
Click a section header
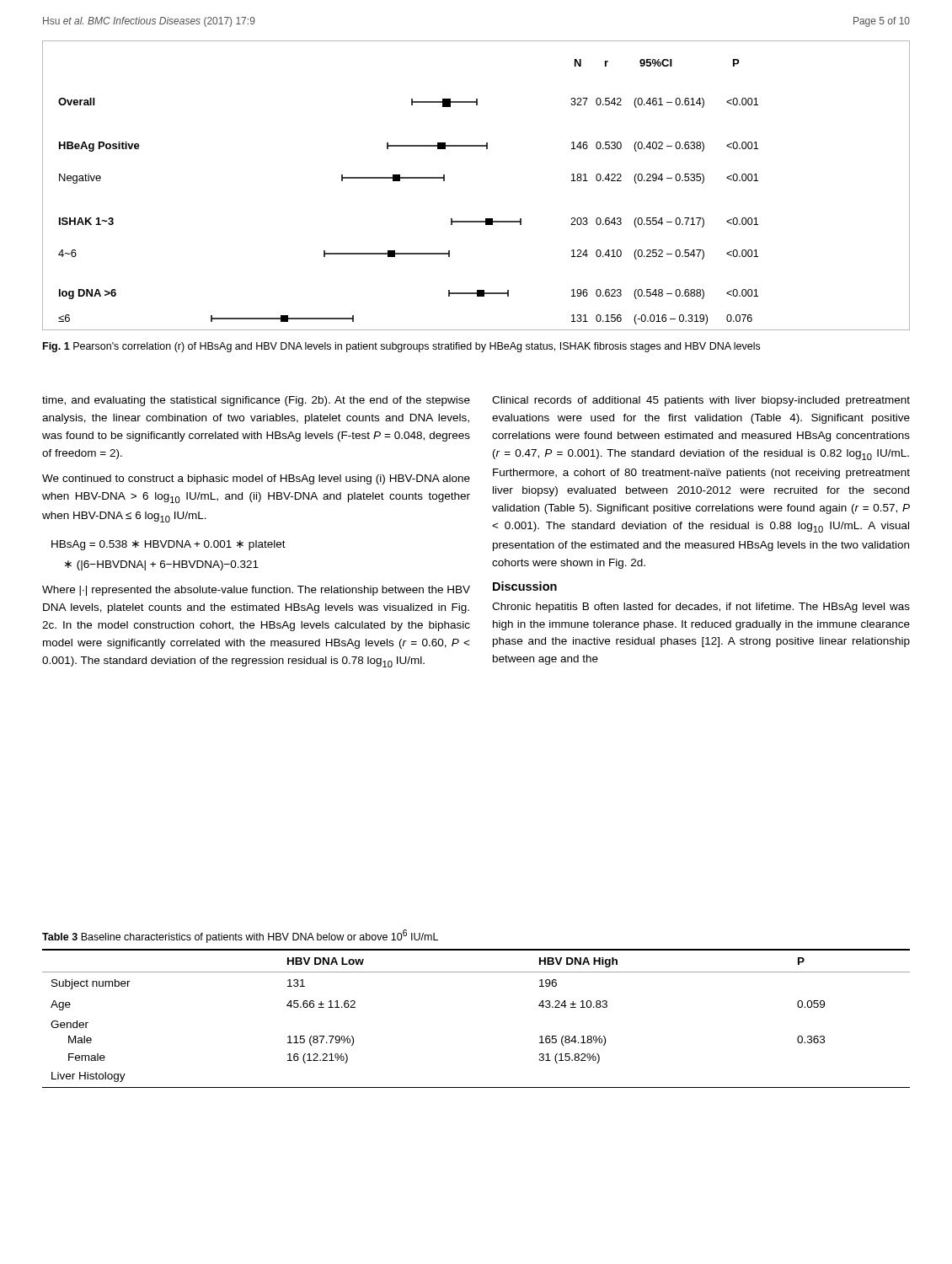525,586
